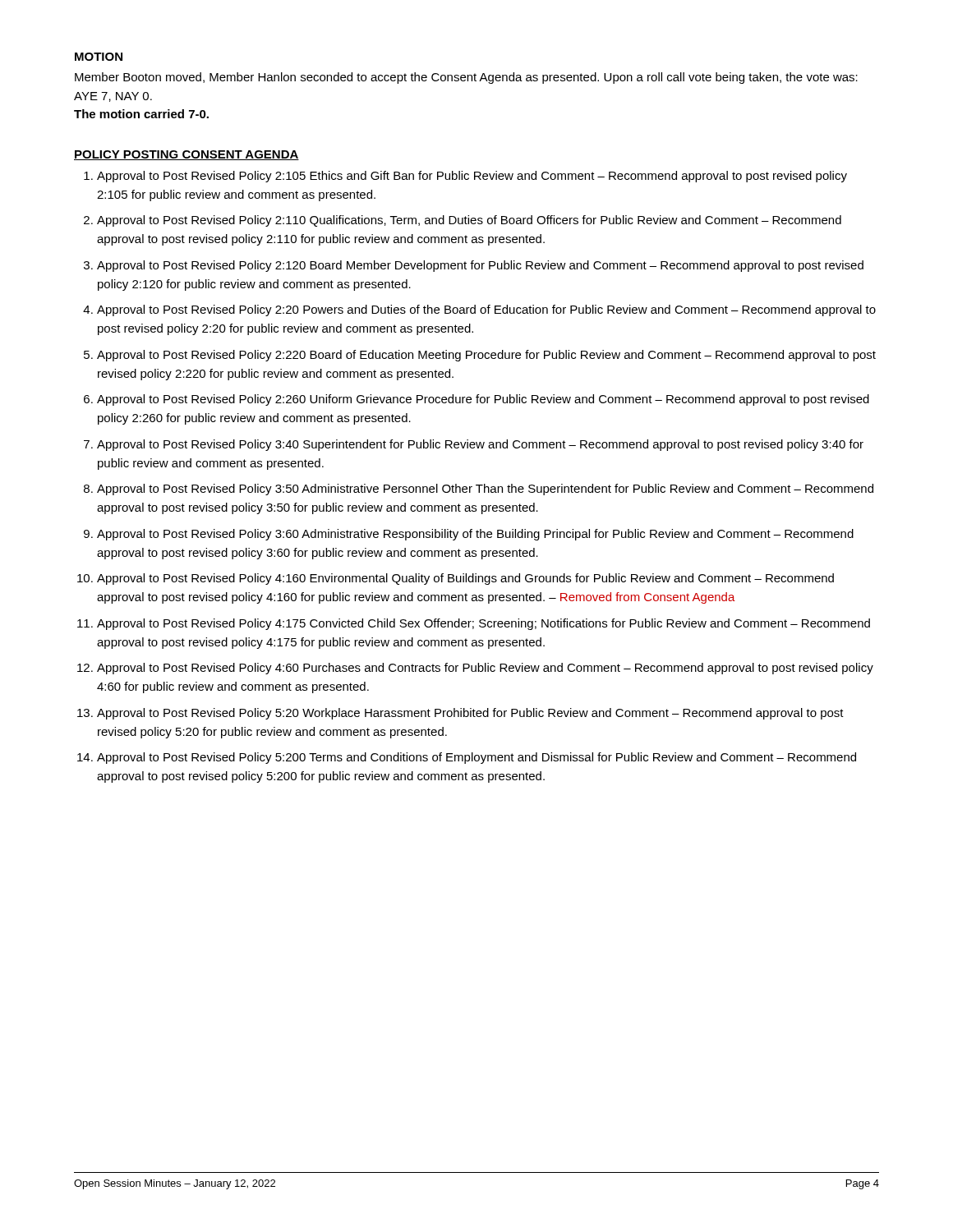Select the region starting "Approval to Post Revised Policy 3:50 Administrative Personnel"
The width and height of the screenshot is (953, 1232).
486,498
